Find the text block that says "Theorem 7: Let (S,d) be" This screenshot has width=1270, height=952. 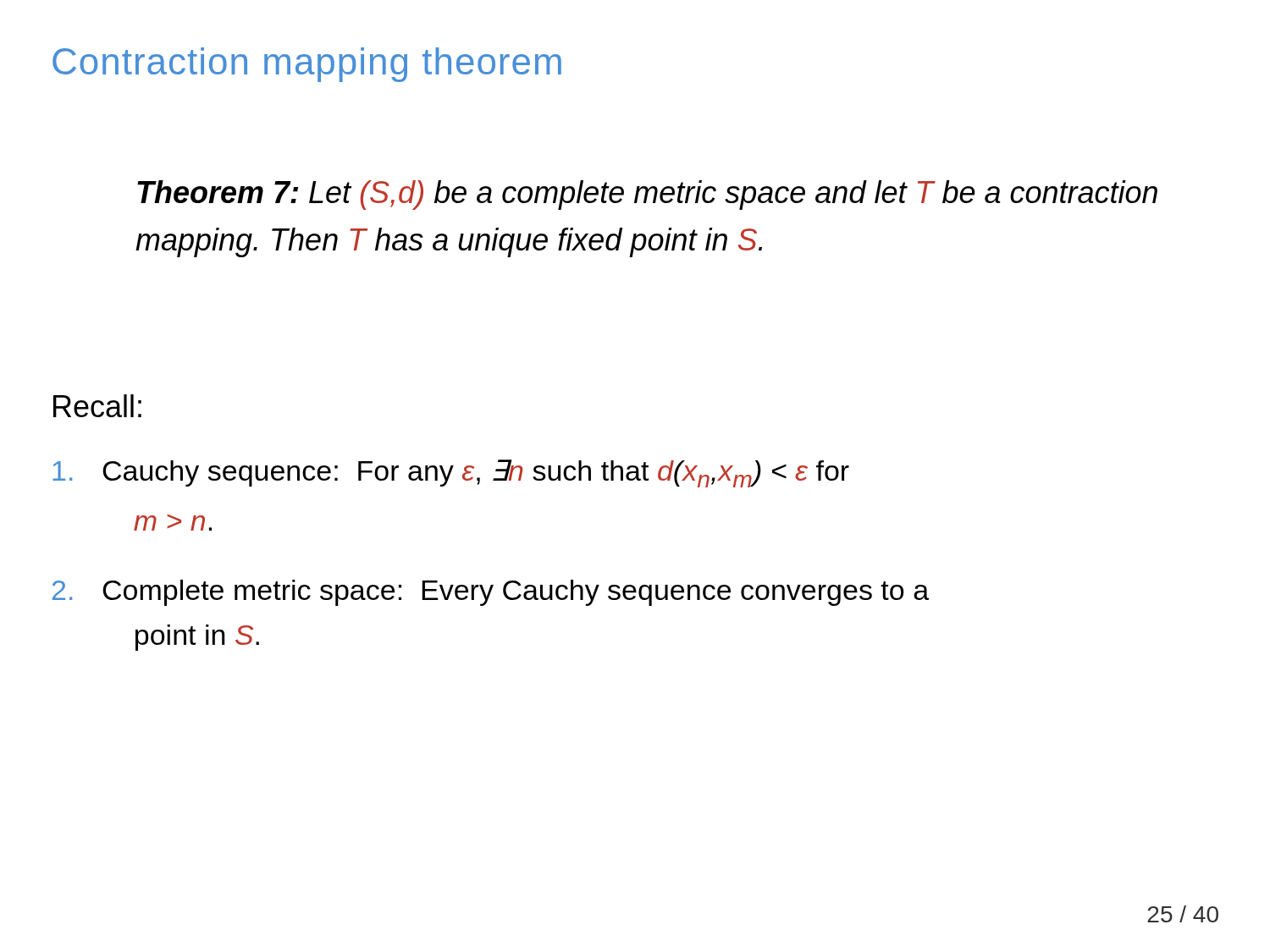tap(647, 216)
